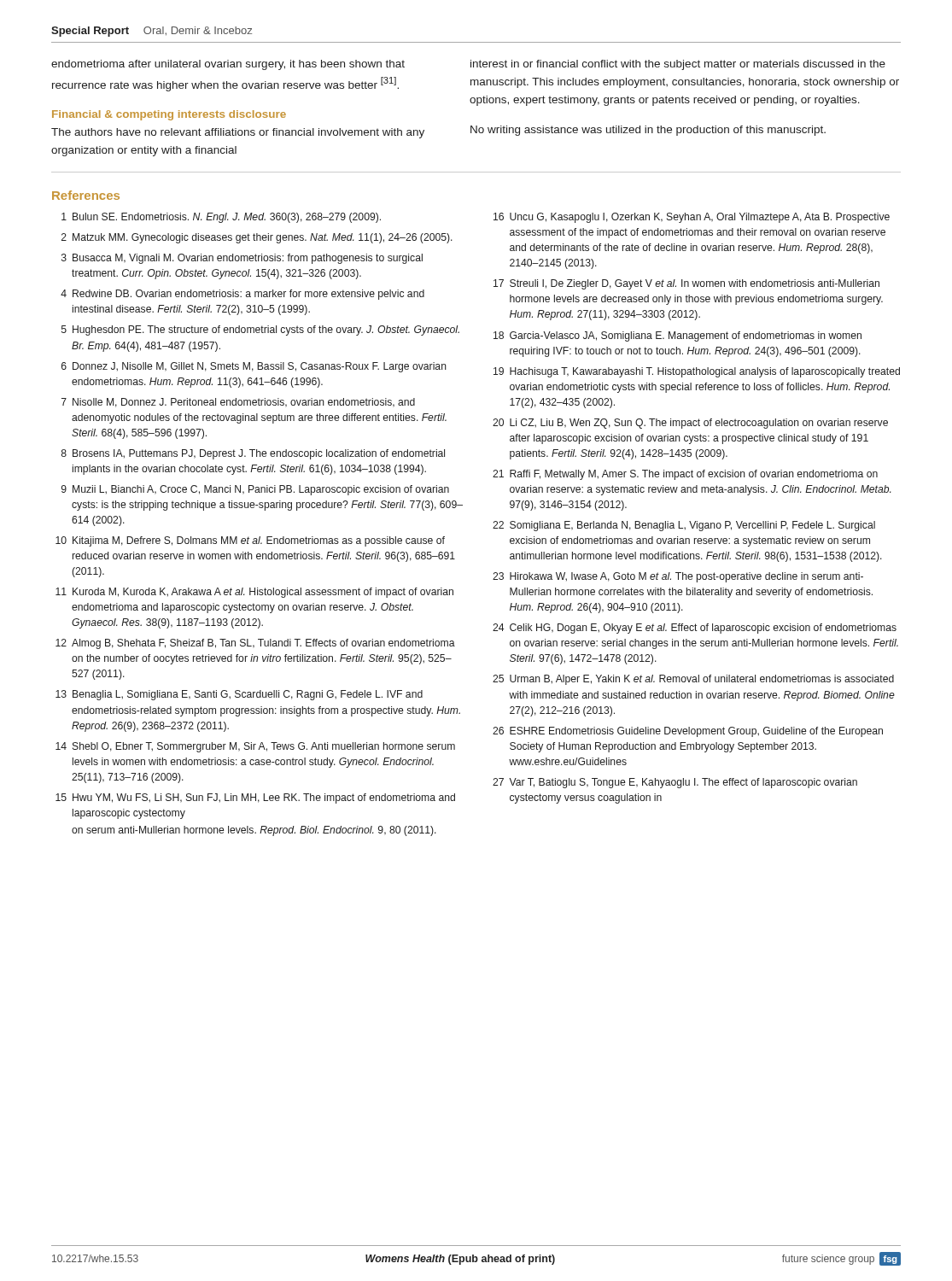This screenshot has height=1281, width=952.
Task: Find the list item that reads "8 Brosens IA, Puttemans PJ, Deprest"
Action: click(x=257, y=461)
